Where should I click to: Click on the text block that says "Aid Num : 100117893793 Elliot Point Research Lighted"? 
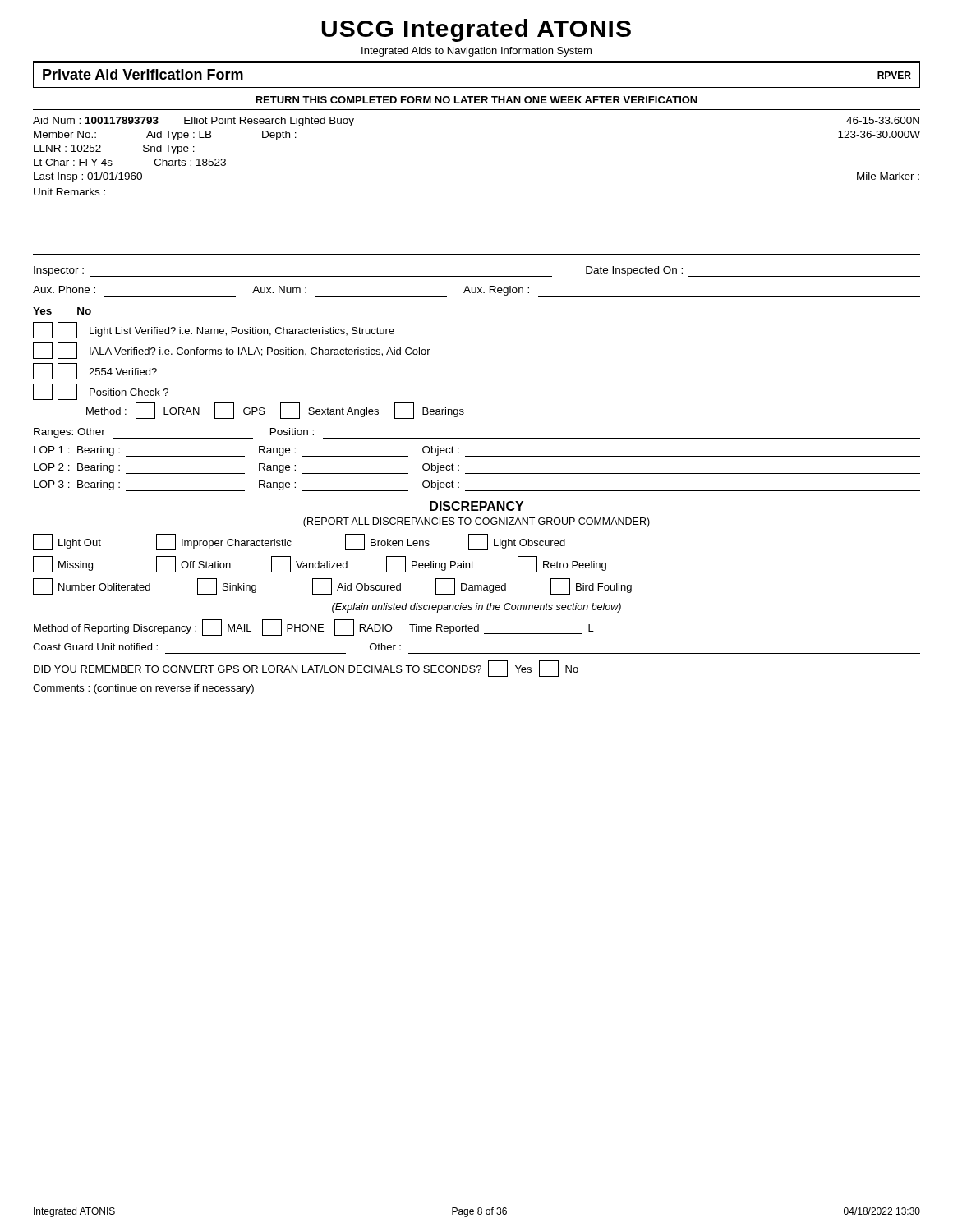tap(476, 120)
